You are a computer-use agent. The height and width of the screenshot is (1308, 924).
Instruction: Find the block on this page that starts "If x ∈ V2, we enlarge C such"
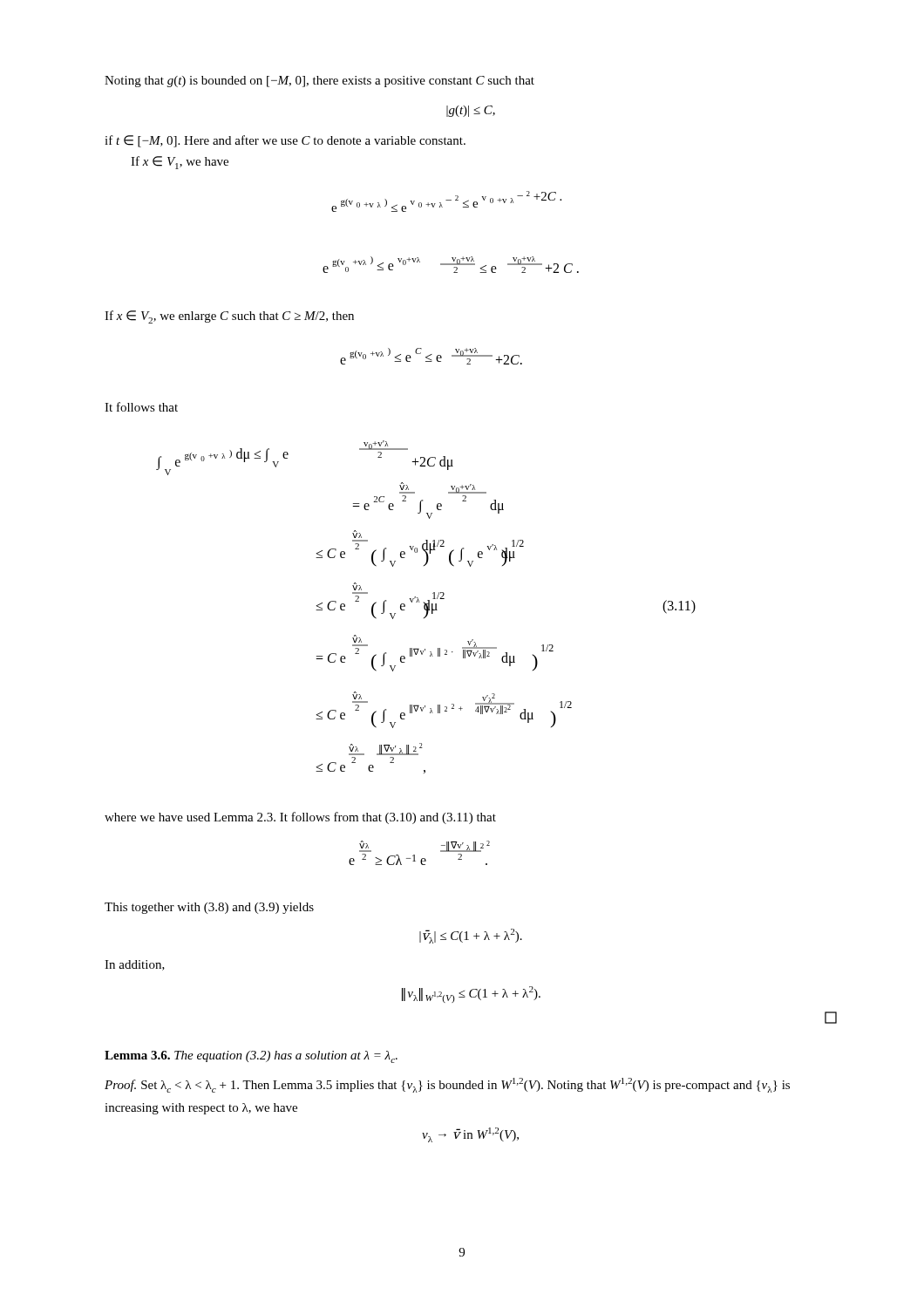pos(230,317)
